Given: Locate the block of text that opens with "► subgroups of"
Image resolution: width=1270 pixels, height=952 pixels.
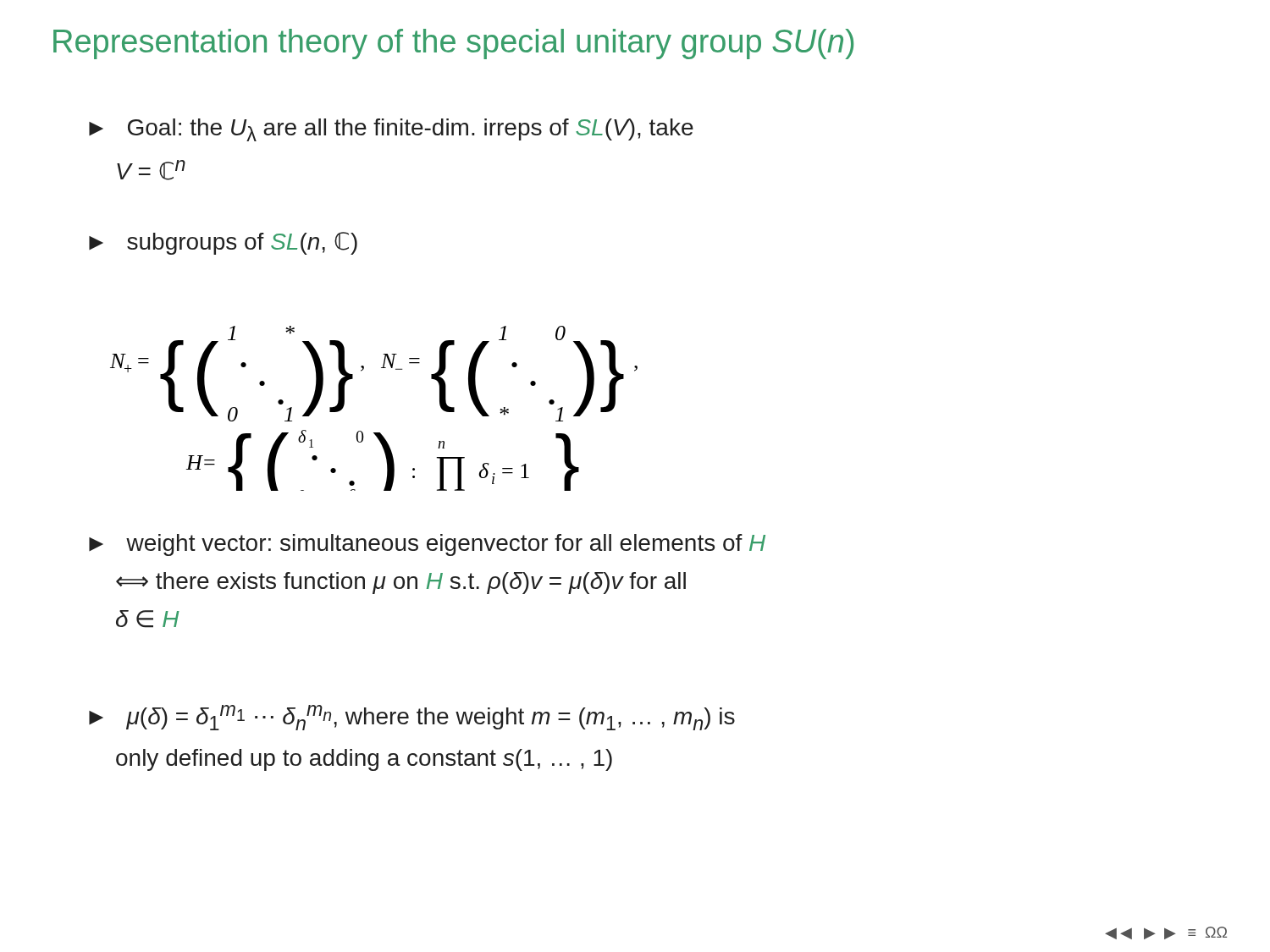Looking at the screenshot, I should tap(221, 242).
